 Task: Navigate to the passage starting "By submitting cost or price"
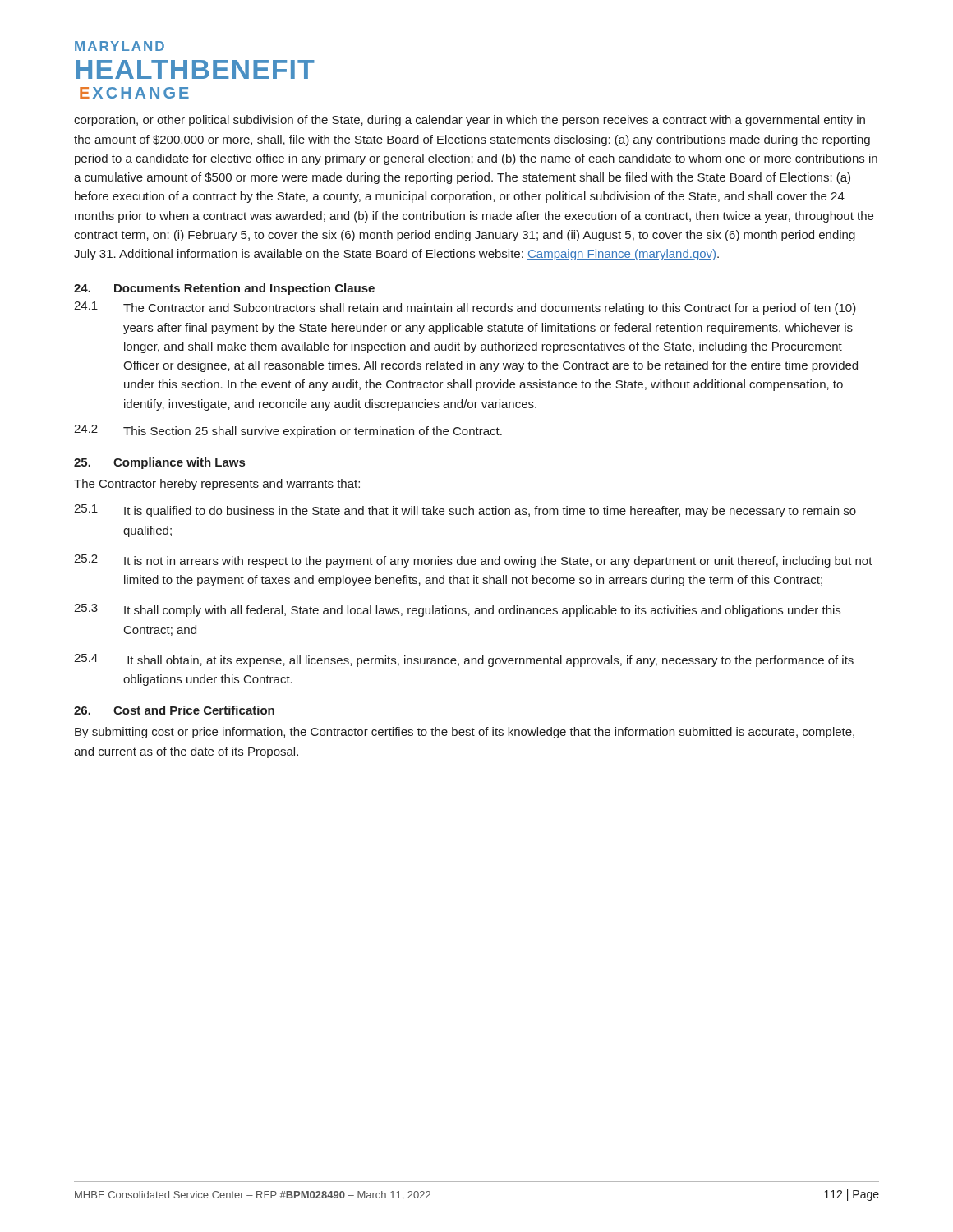[x=465, y=741]
